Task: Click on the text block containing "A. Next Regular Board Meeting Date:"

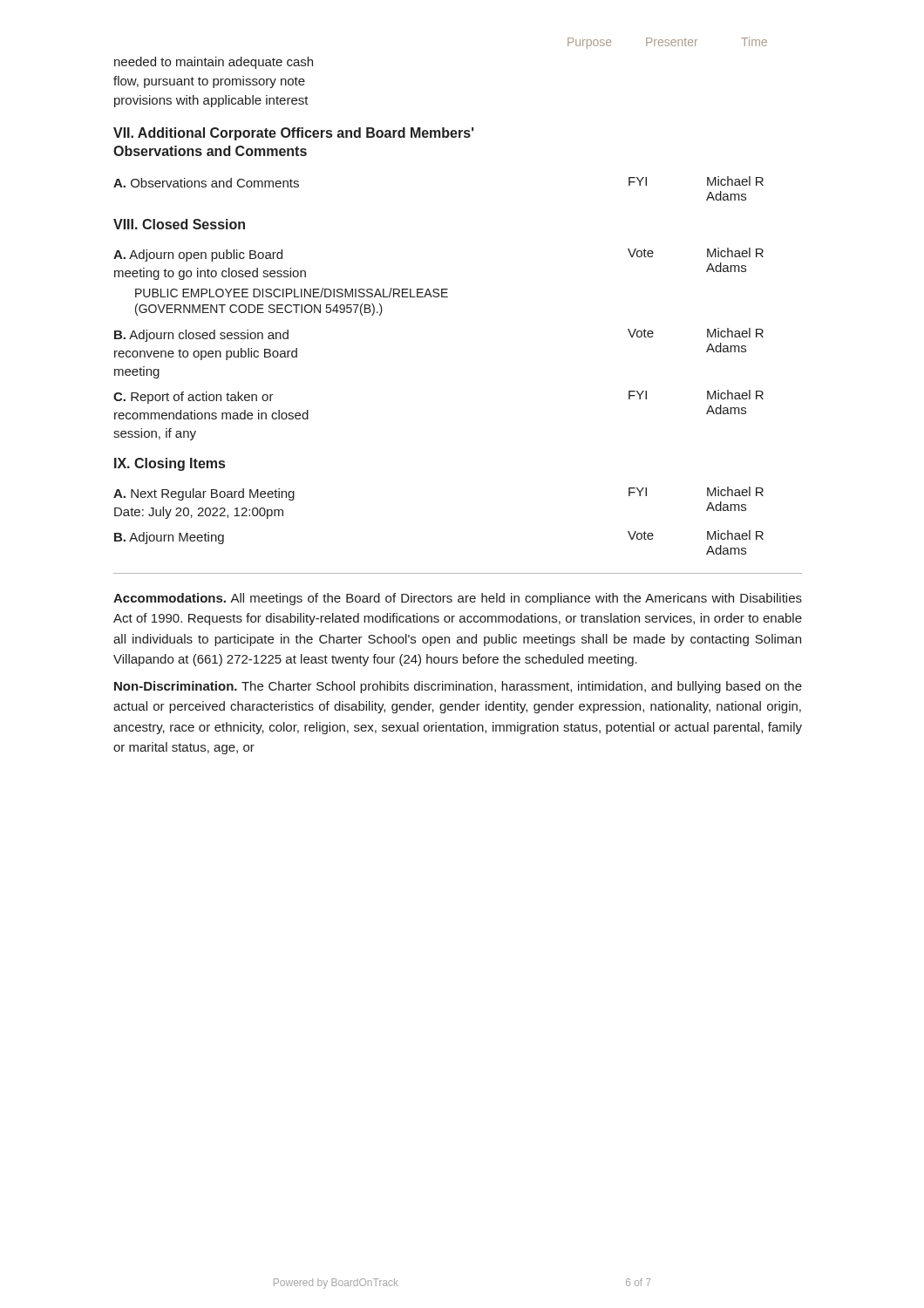Action: (206, 508)
